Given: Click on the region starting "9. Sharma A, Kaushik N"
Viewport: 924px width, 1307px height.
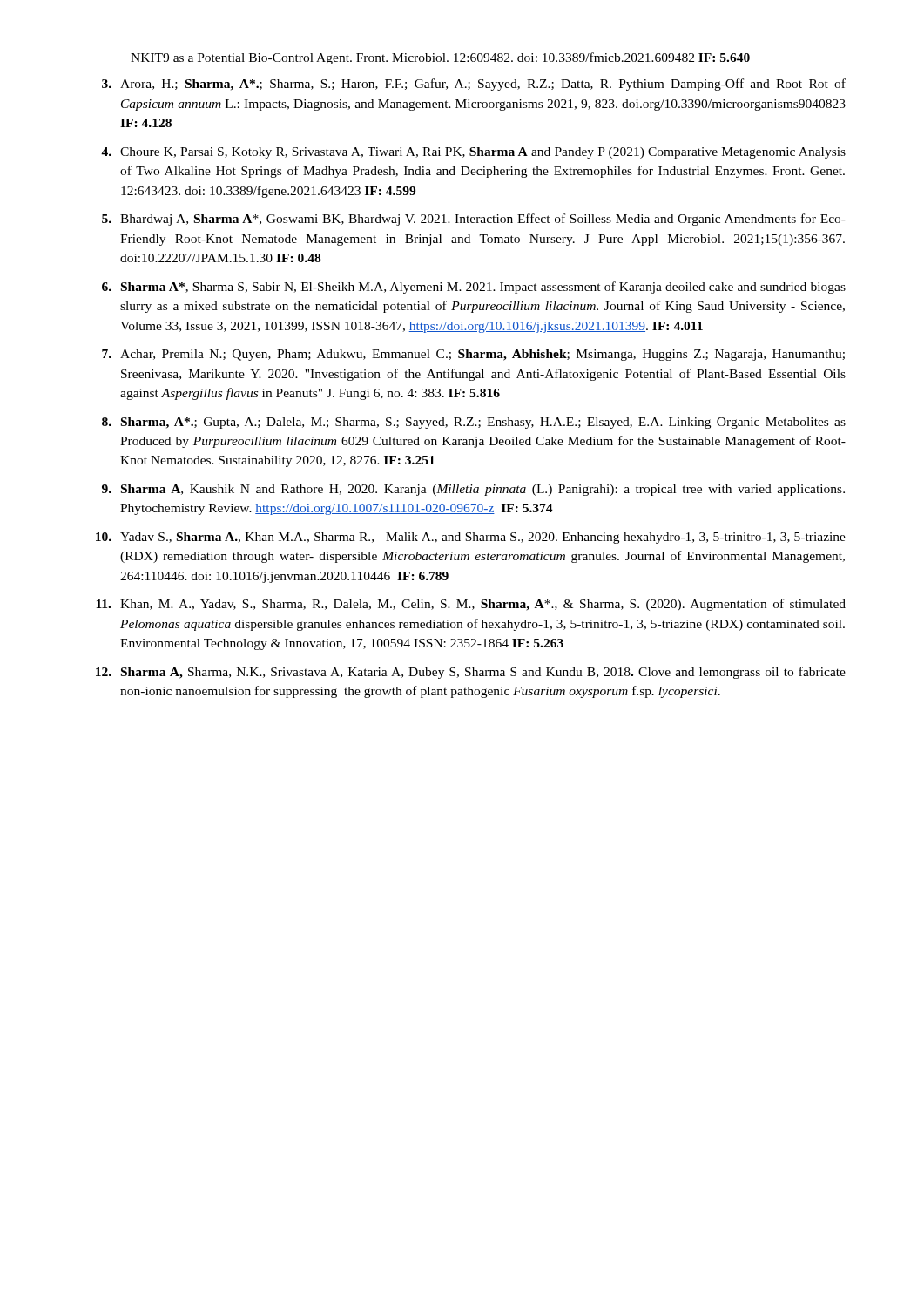Looking at the screenshot, I should coord(462,499).
